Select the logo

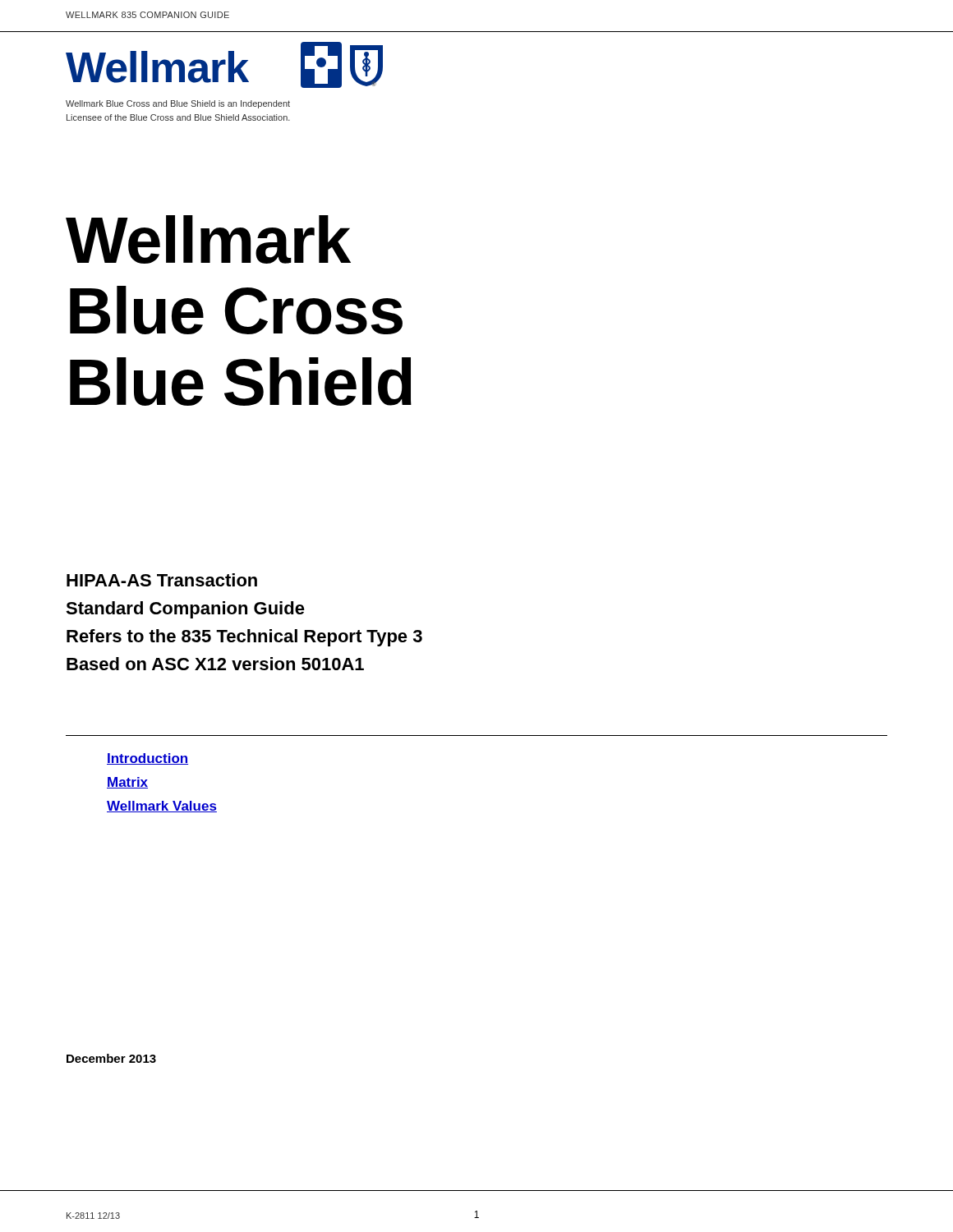click(226, 65)
